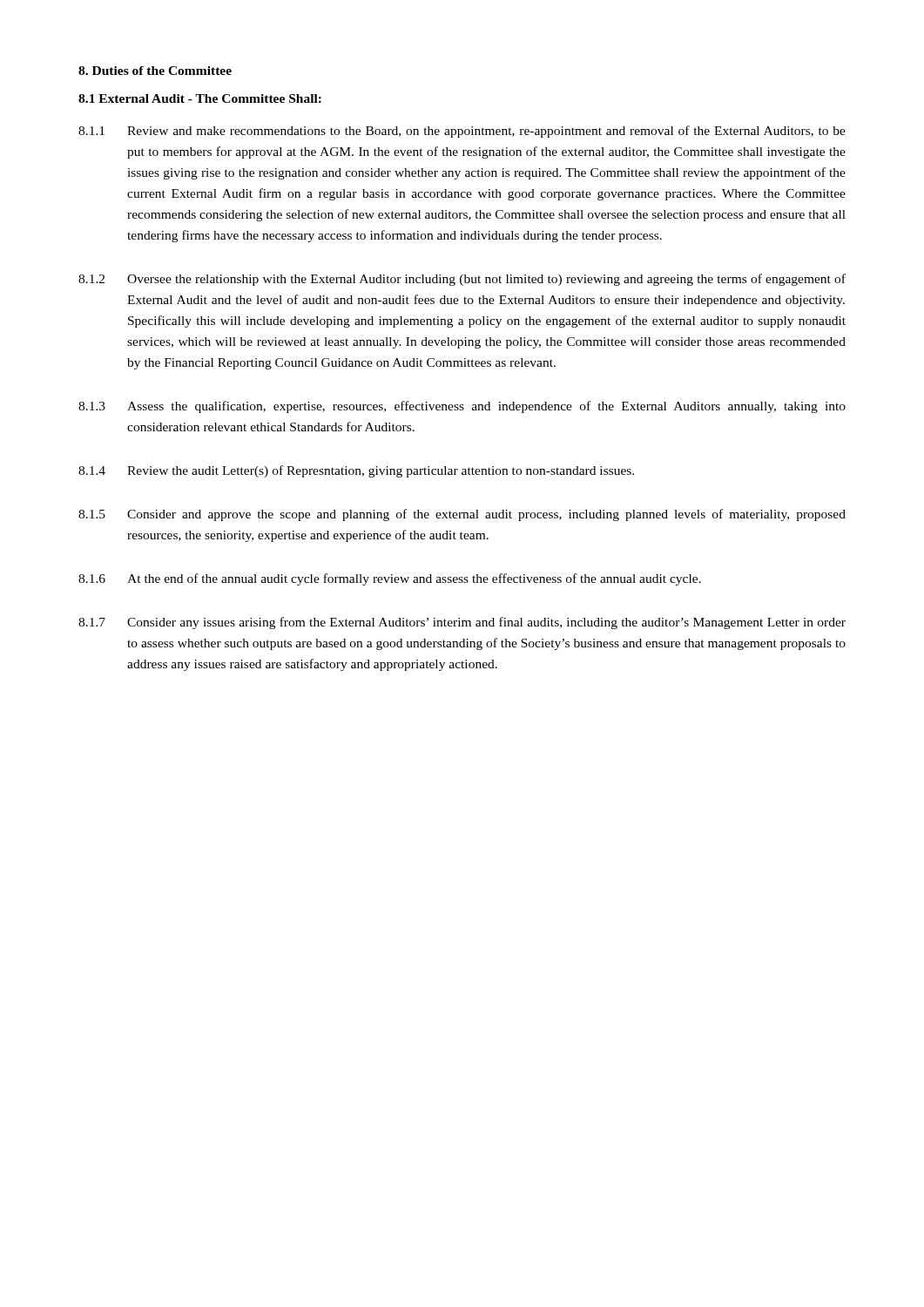The width and height of the screenshot is (924, 1307).
Task: Select the text block starting "8.1.6 At the end of the"
Action: point(462,579)
